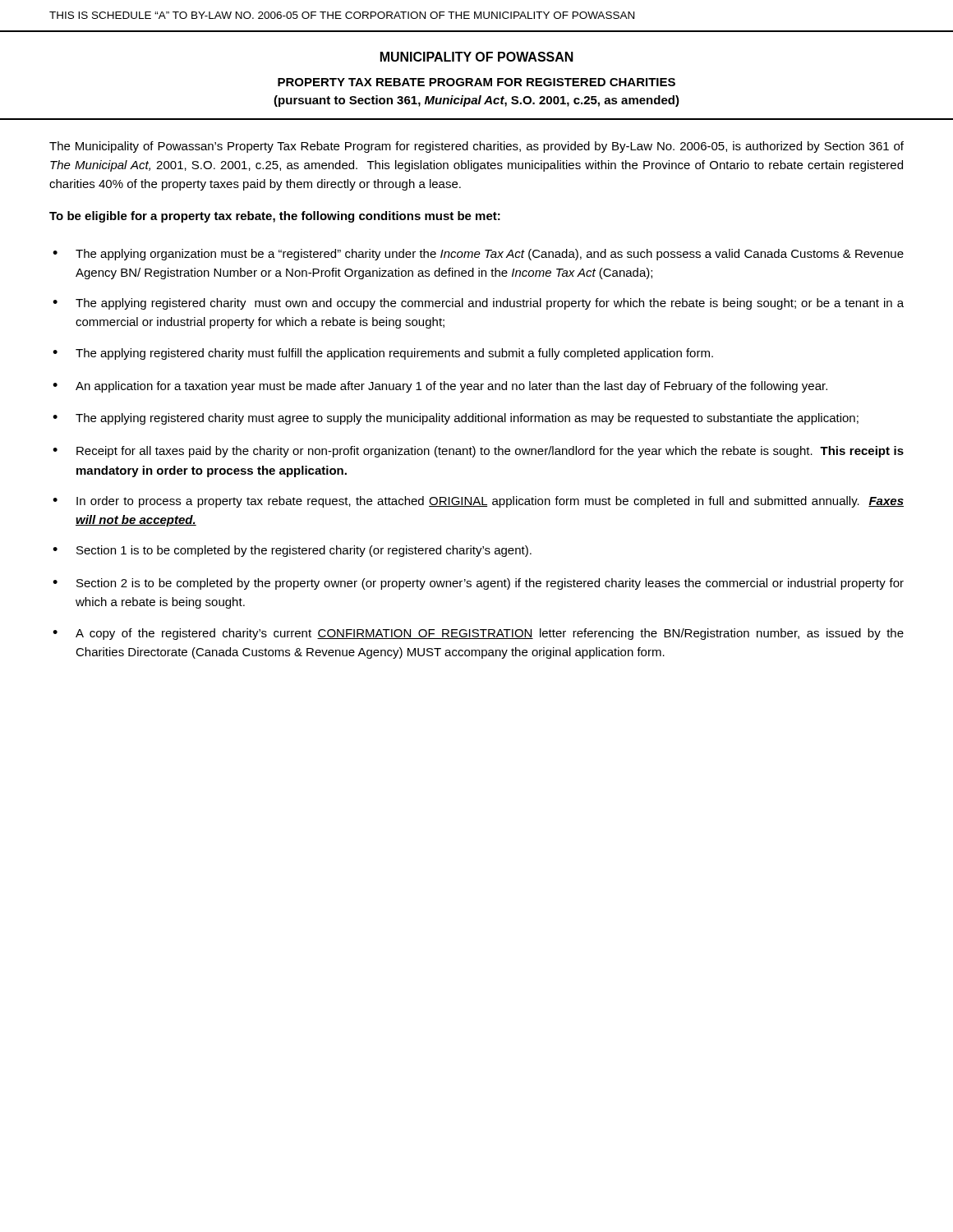Select the text starting "• An application for"
The image size is (953, 1232).
click(476, 386)
